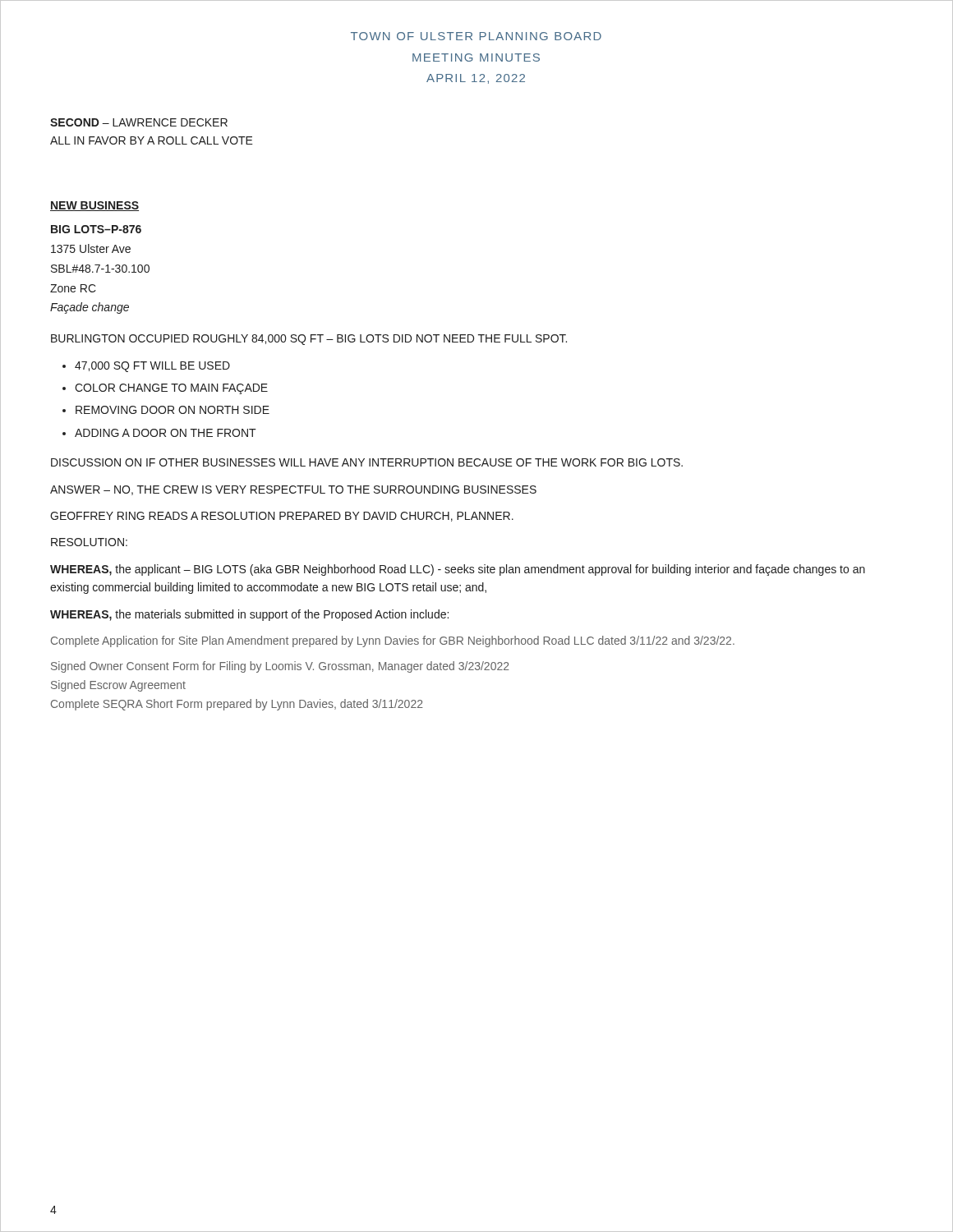
Task: Find the region starting "BURLINGTON OCCUPIED ROUGHLY 84,000 SQ FT"
Action: click(x=309, y=339)
